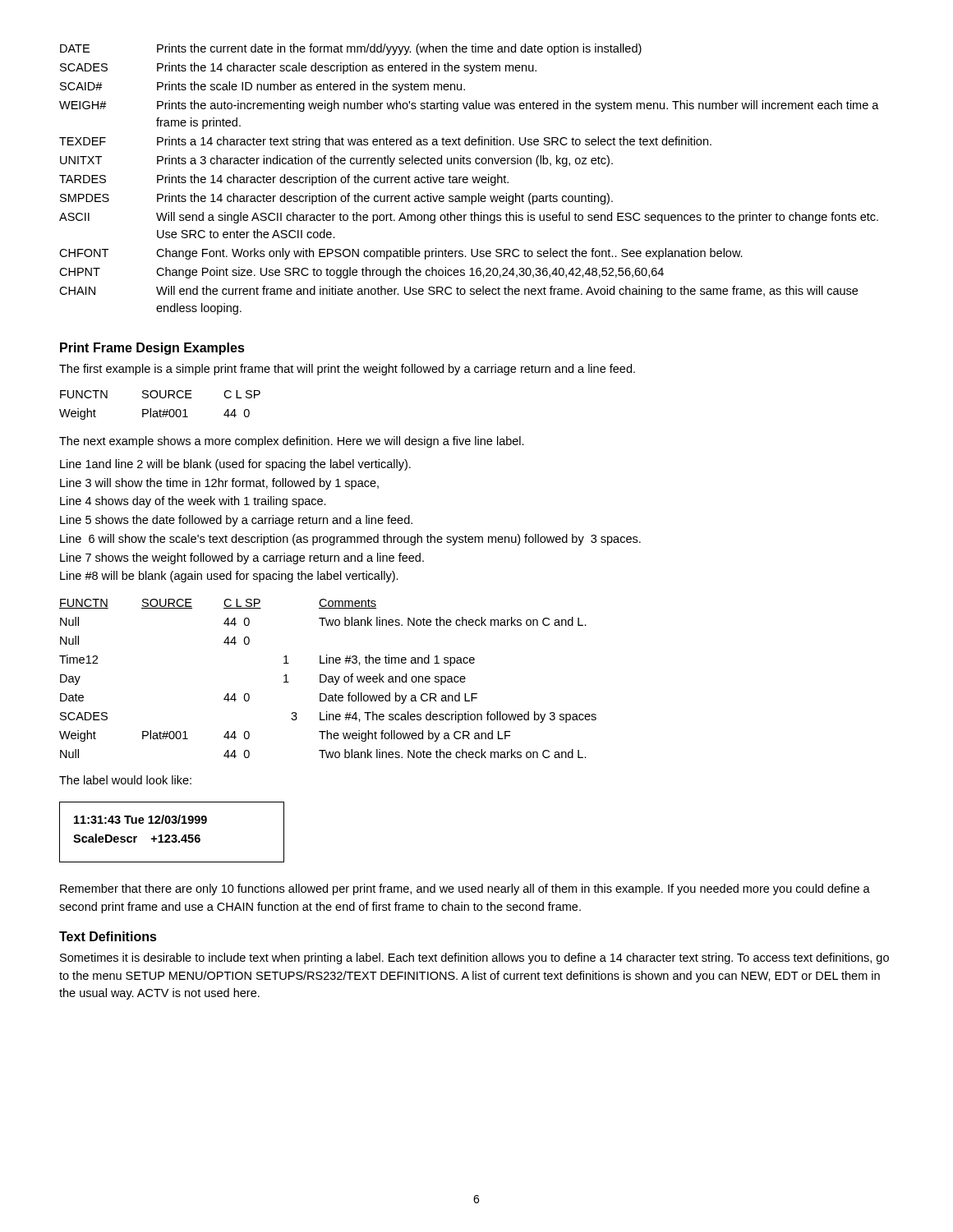
Task: Navigate to the element starting "Line 6 will show the scale's"
Action: point(350,539)
